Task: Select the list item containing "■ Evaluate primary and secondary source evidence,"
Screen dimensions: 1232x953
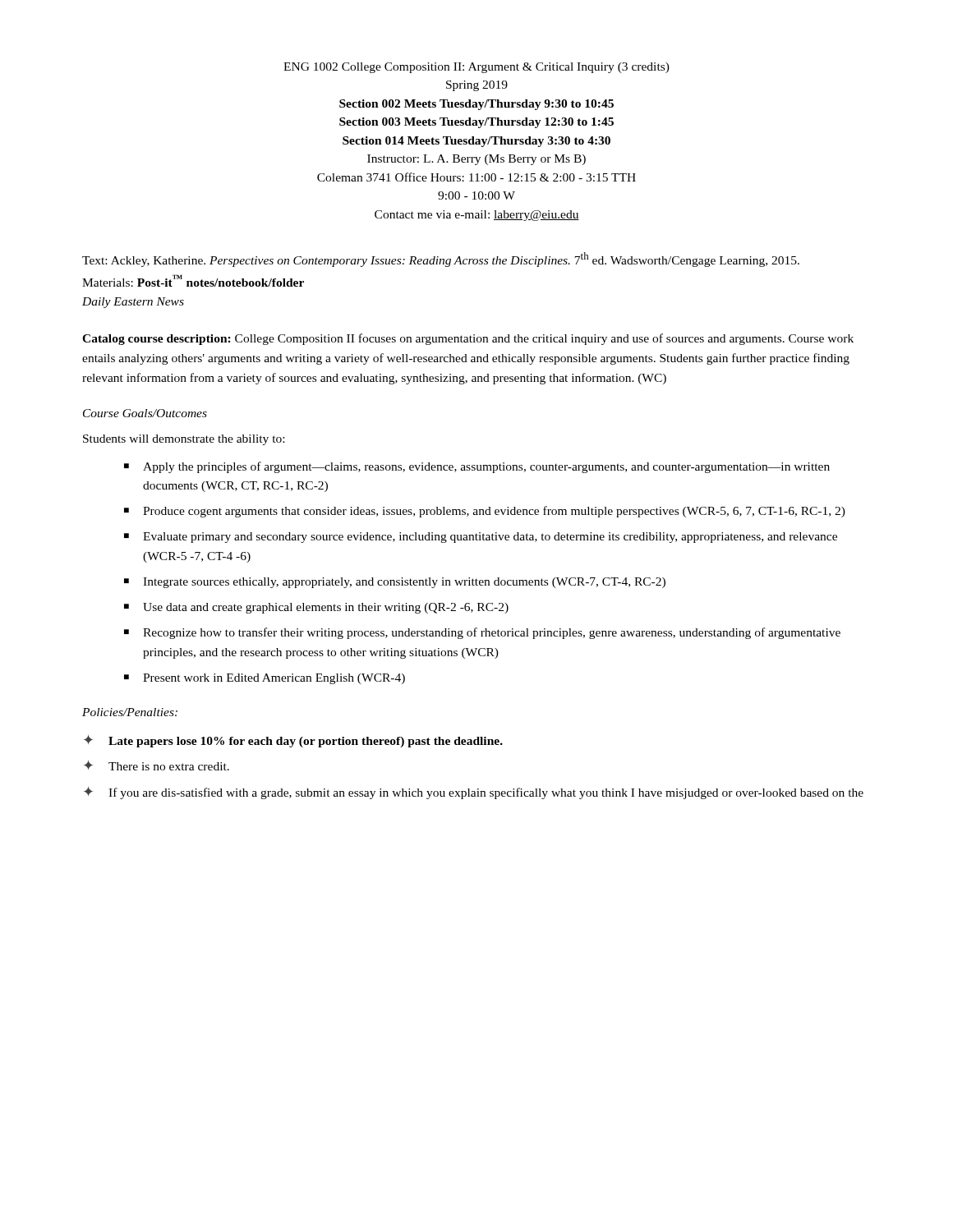Action: click(497, 546)
